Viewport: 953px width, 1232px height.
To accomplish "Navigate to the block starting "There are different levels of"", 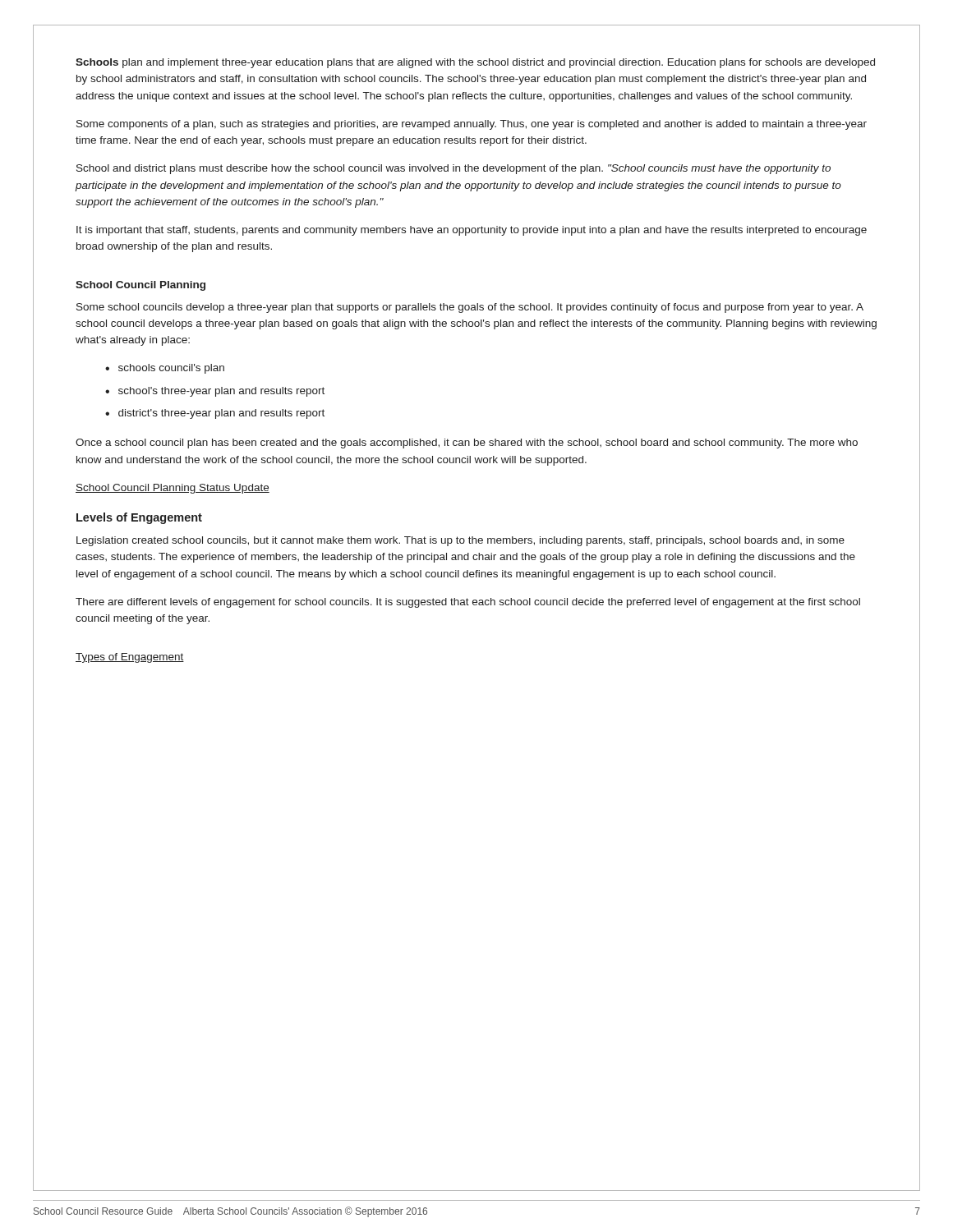I will pos(468,610).
